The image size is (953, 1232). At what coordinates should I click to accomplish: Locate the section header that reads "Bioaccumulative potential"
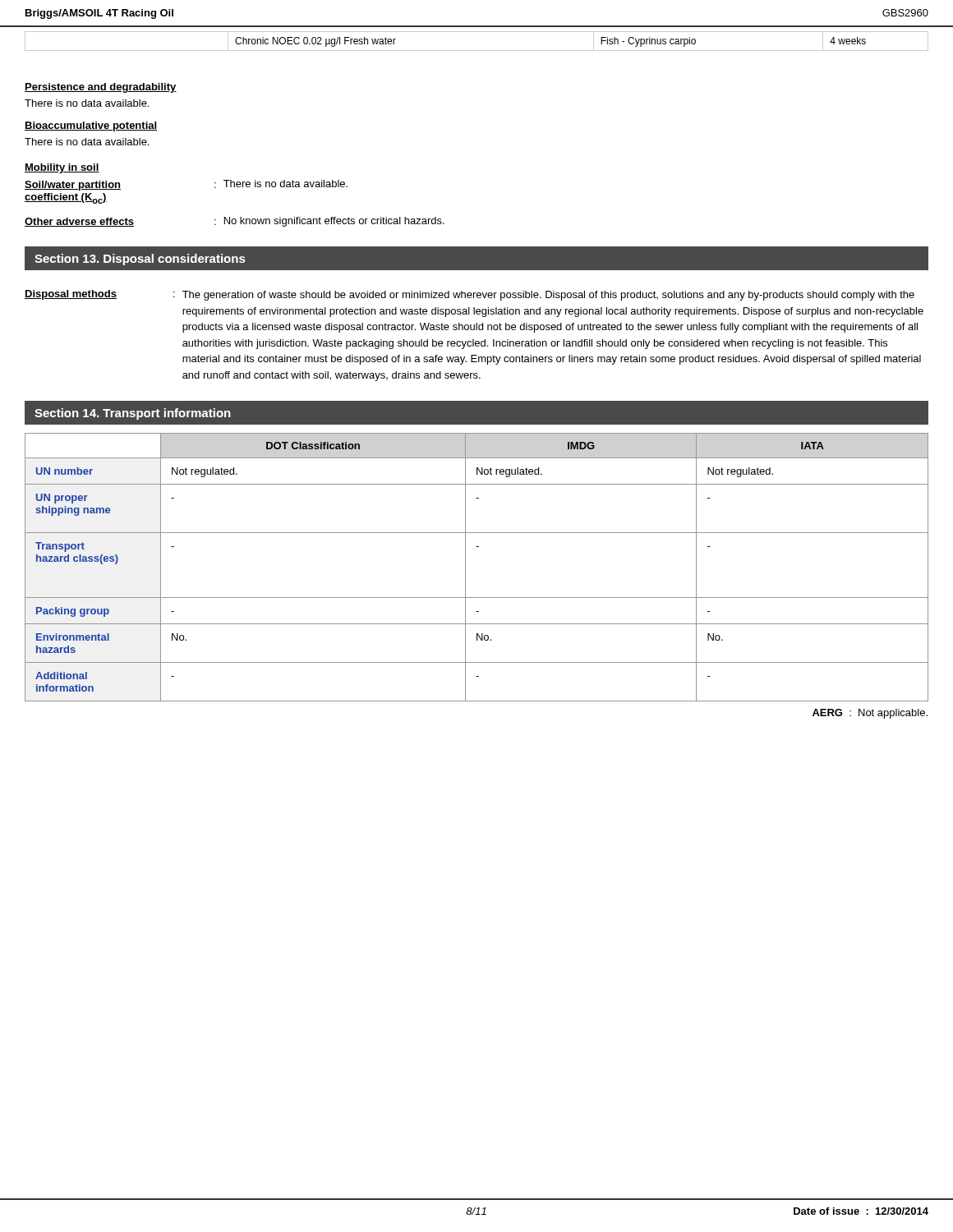coord(91,125)
